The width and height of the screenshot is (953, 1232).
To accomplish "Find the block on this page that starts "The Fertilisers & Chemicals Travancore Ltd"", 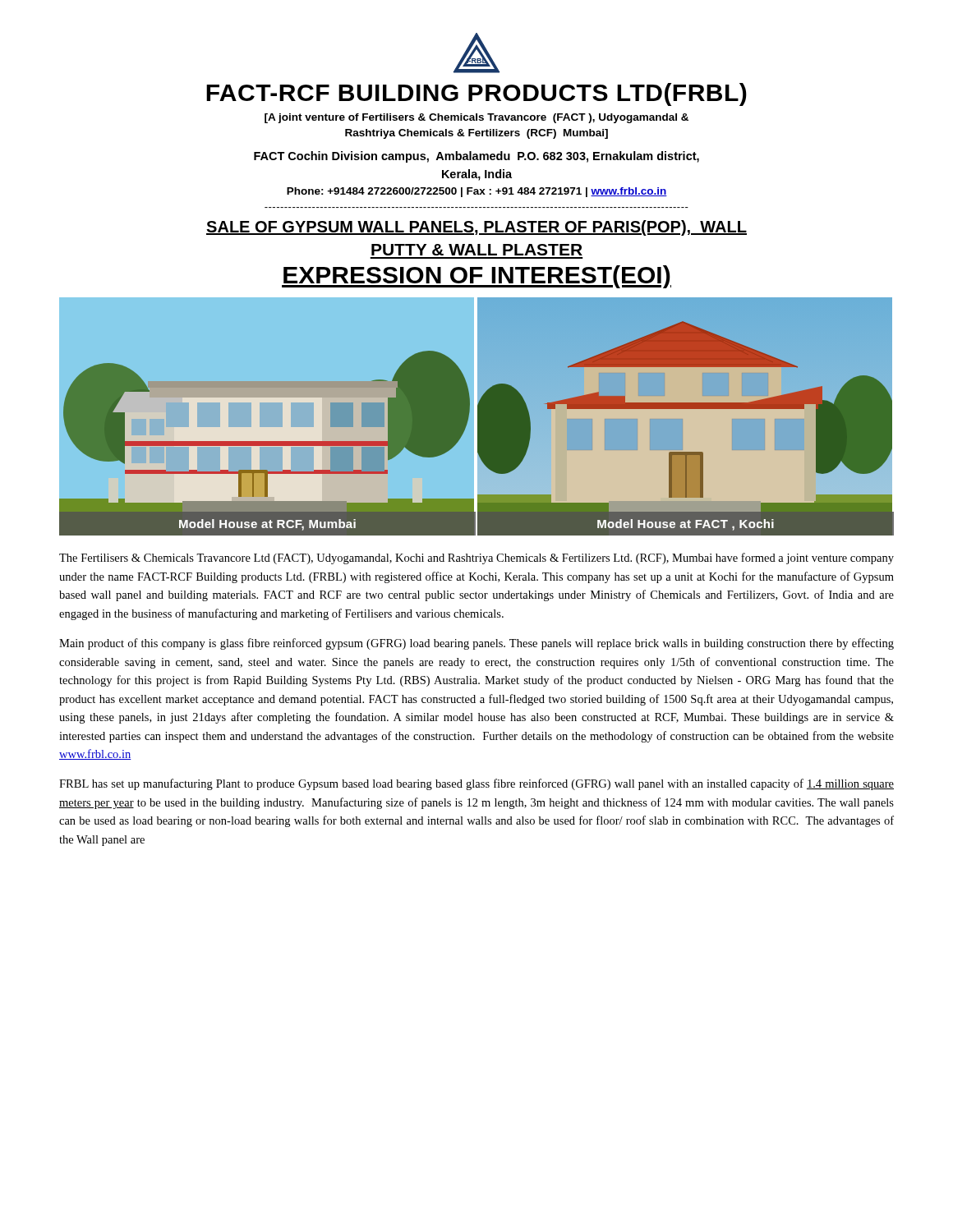I will point(476,586).
